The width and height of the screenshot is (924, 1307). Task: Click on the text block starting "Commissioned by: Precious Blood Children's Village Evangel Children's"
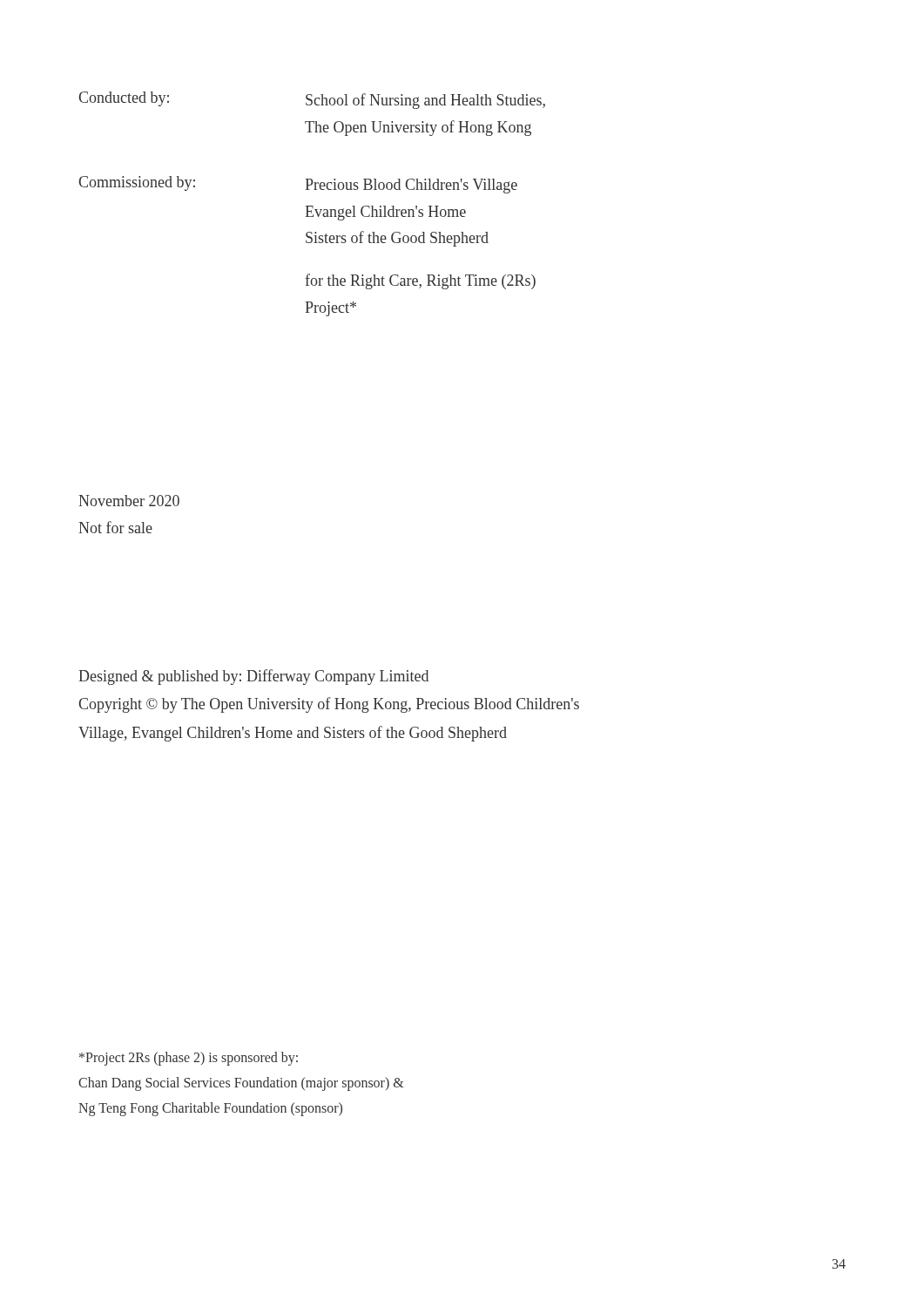(307, 246)
